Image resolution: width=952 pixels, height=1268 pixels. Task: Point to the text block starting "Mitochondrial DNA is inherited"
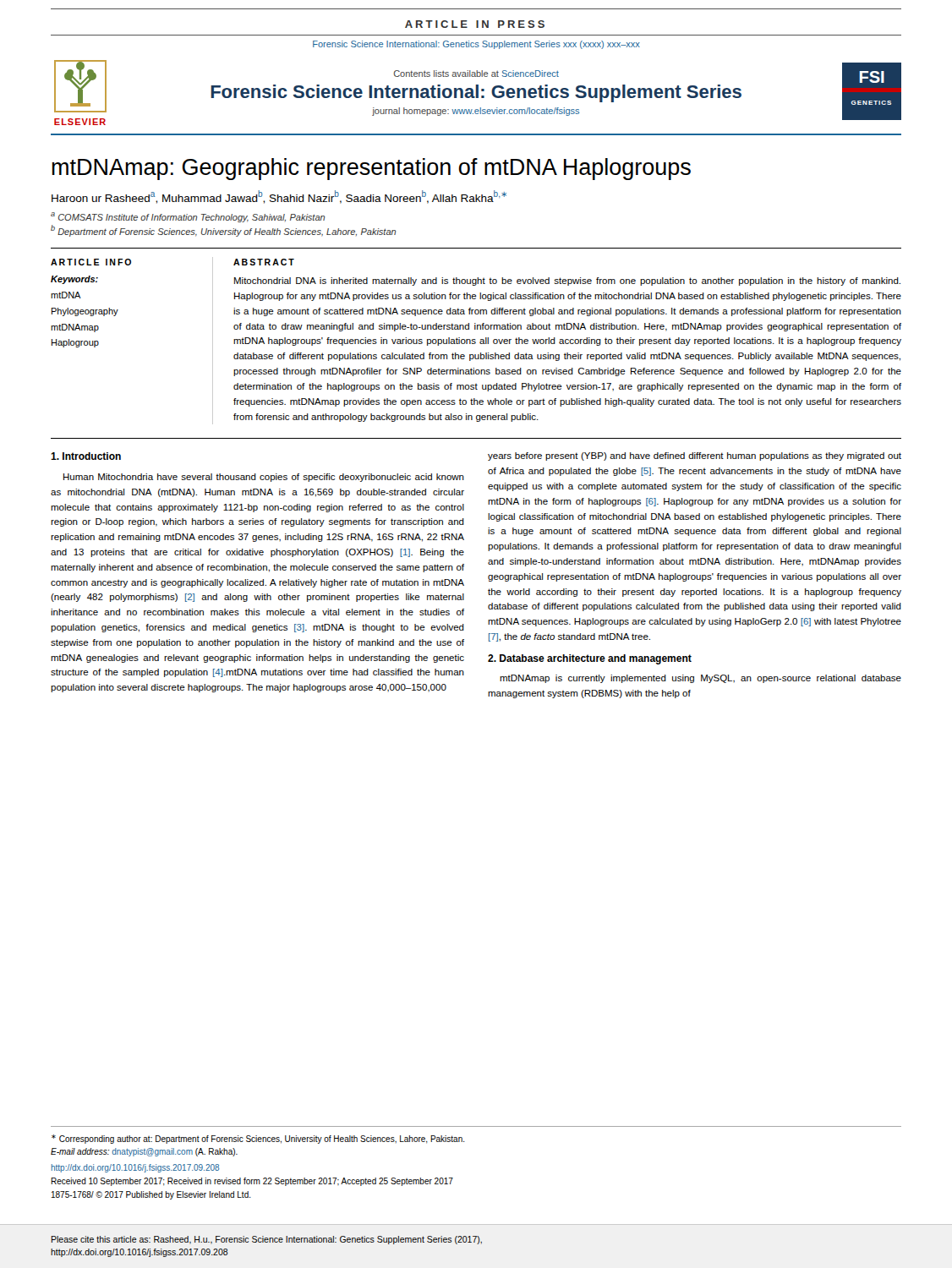567,349
